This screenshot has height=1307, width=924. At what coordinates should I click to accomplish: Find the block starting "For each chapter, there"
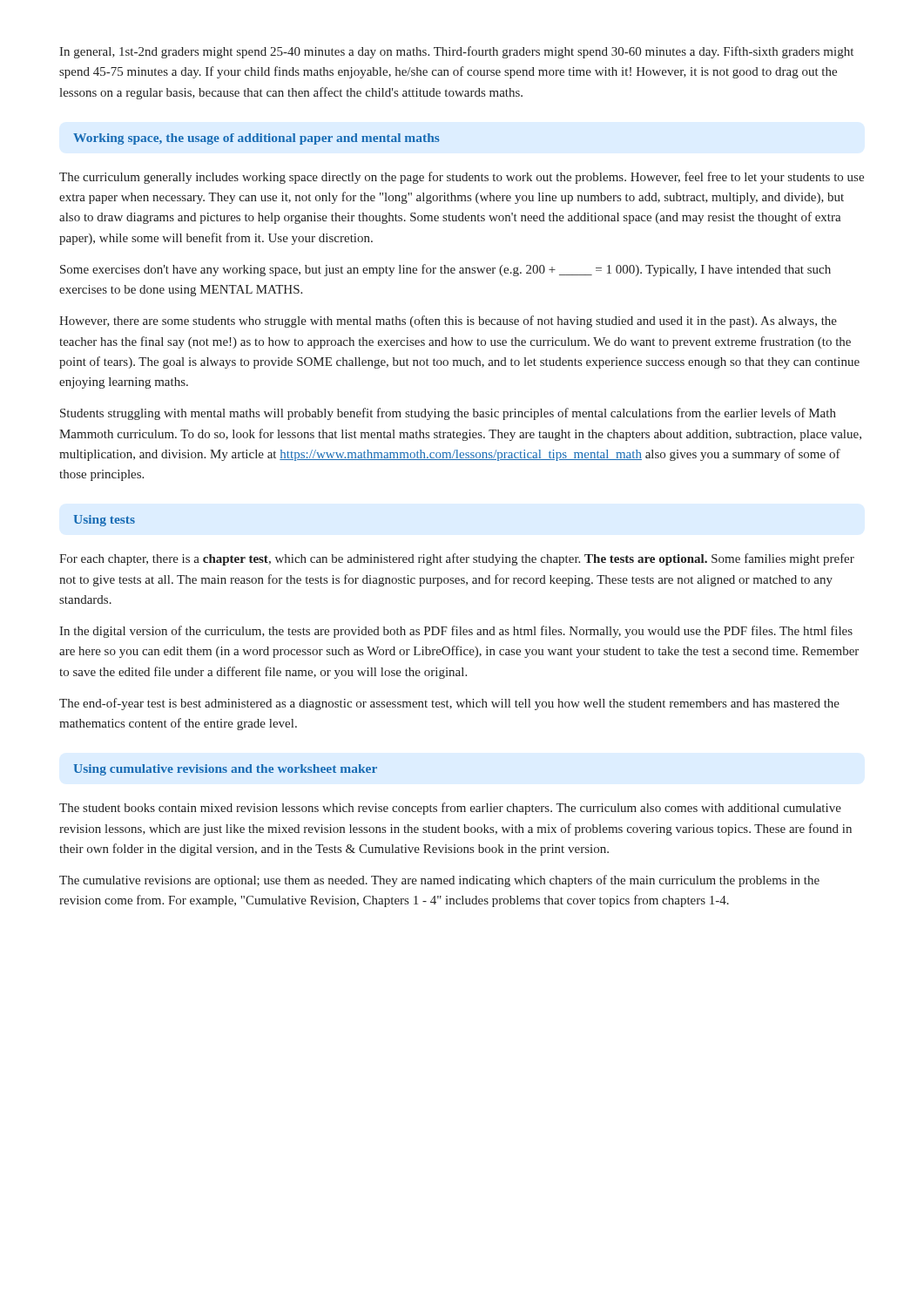point(457,579)
